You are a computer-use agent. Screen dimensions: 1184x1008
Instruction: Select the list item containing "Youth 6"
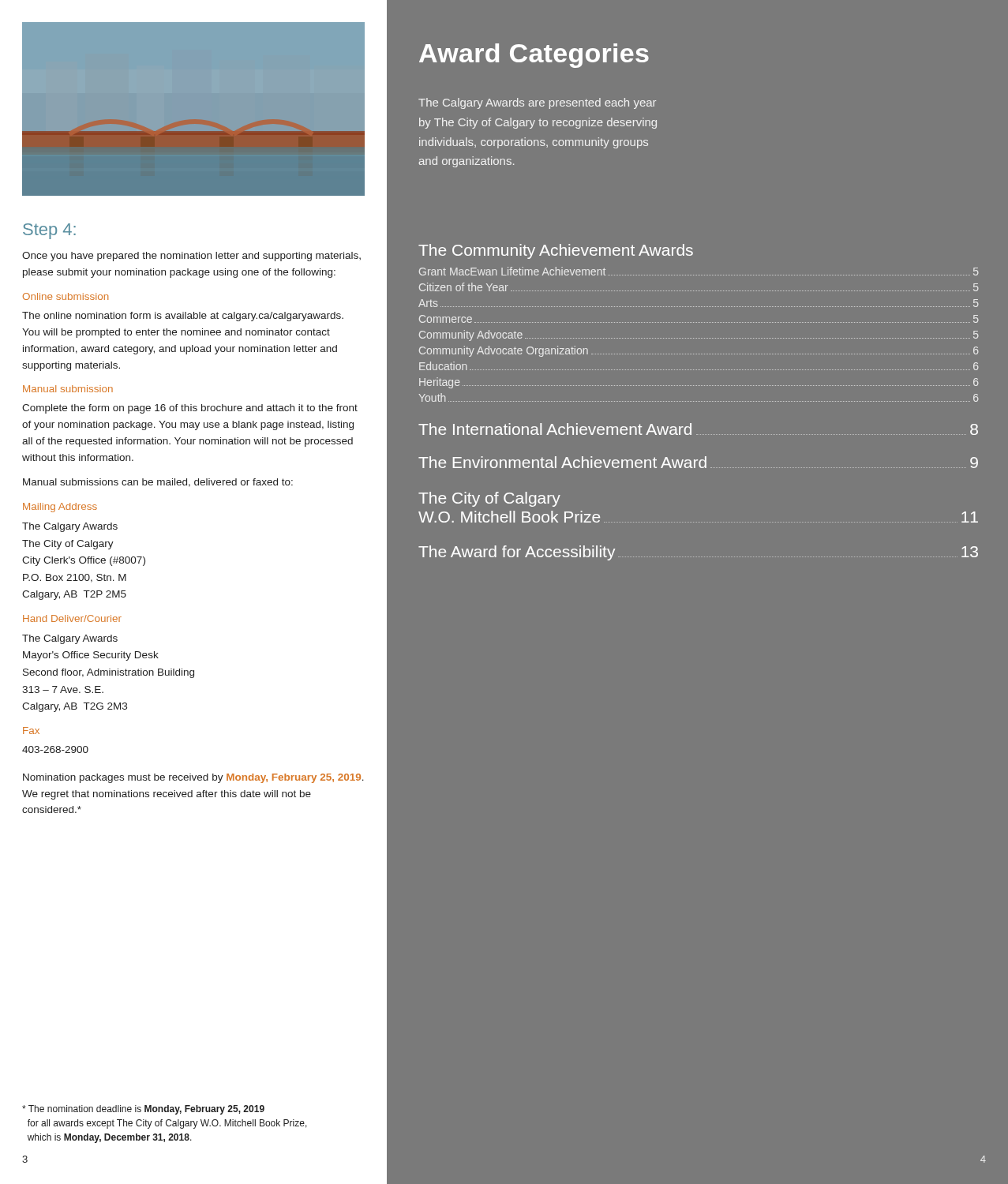[699, 398]
